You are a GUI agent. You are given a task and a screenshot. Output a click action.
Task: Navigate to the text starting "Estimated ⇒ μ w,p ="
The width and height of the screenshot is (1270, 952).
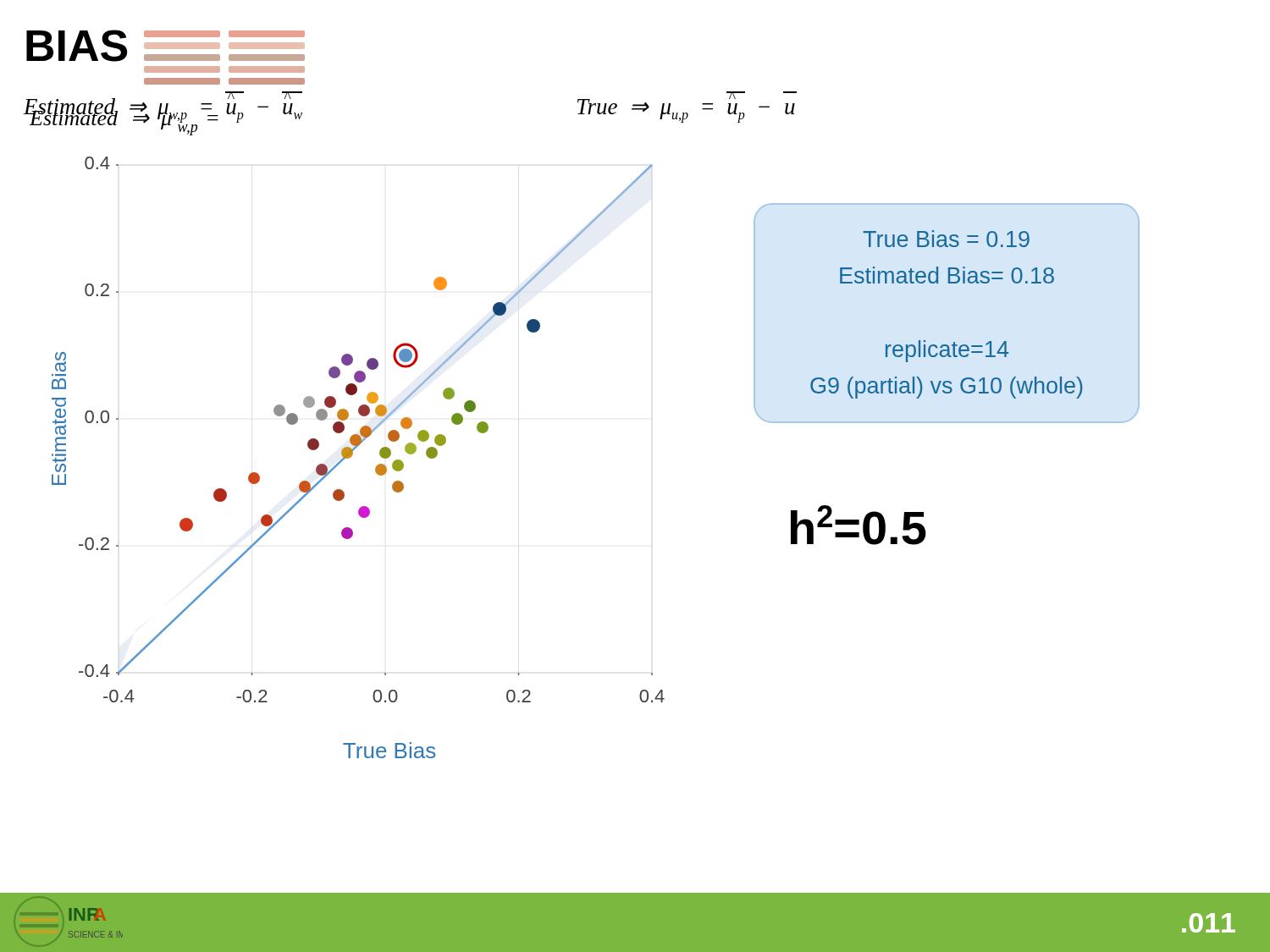[207, 117]
